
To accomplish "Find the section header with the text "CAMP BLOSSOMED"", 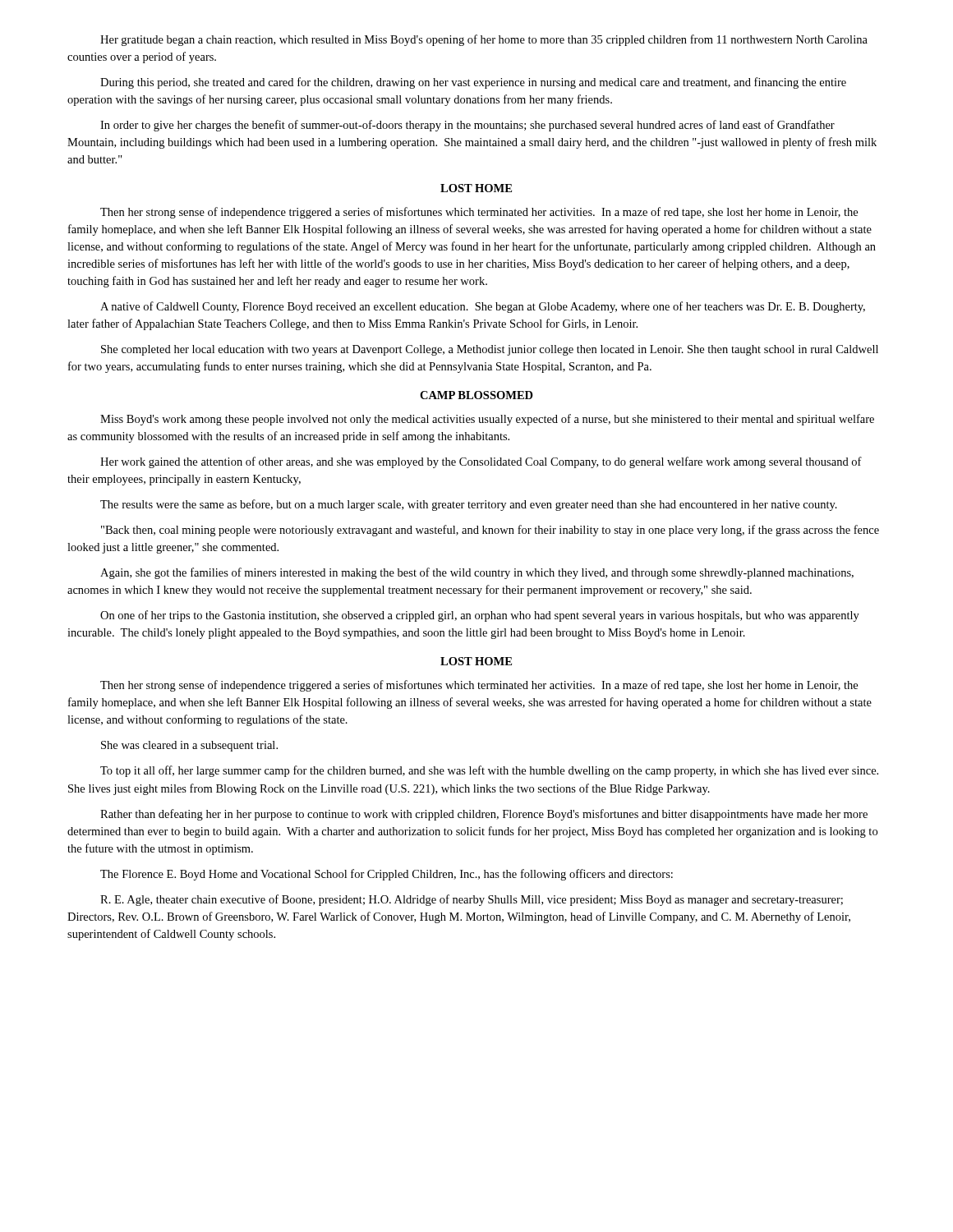I will pyautogui.click(x=476, y=395).
